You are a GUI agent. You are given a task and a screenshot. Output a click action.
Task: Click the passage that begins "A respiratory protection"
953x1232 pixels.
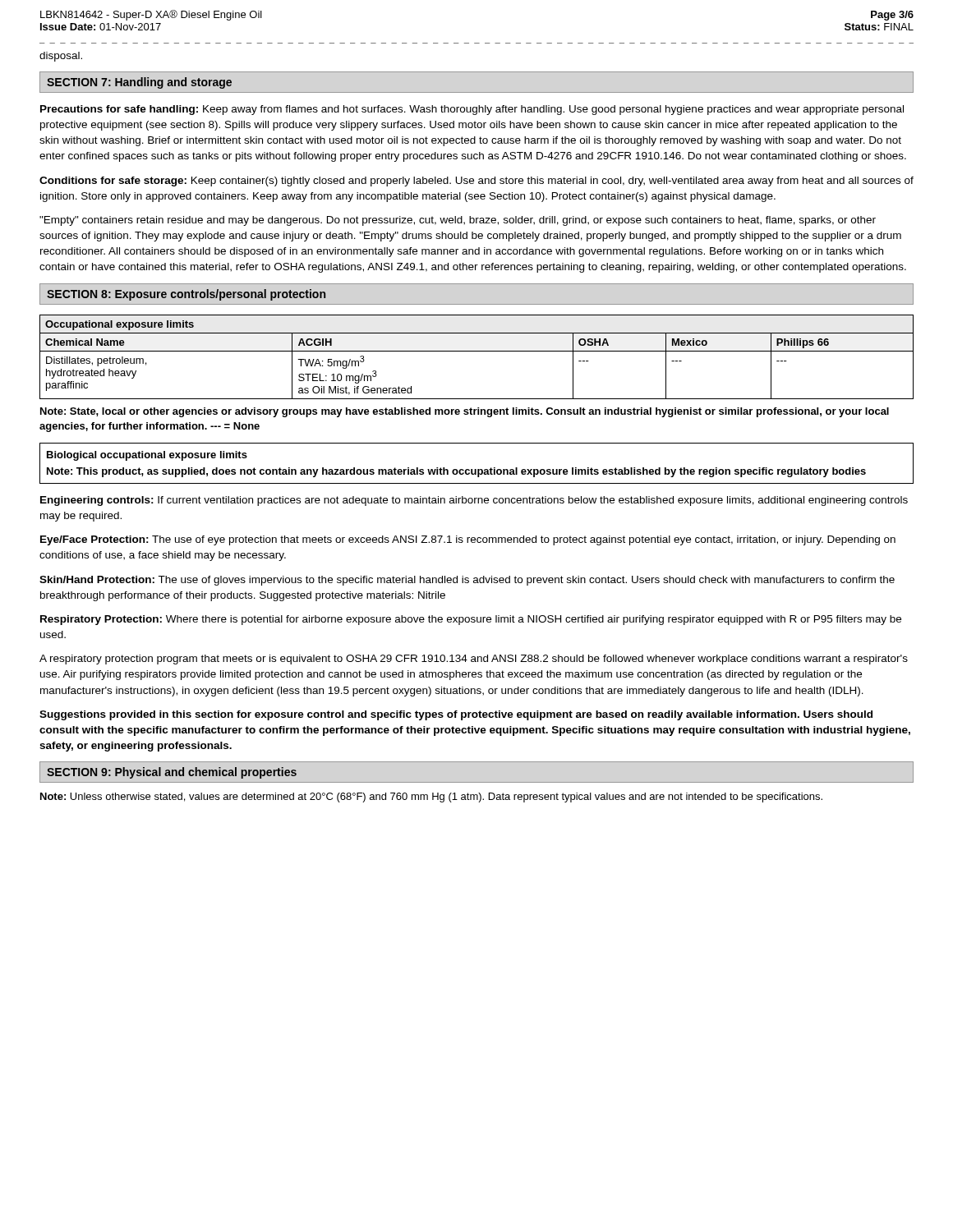point(474,674)
